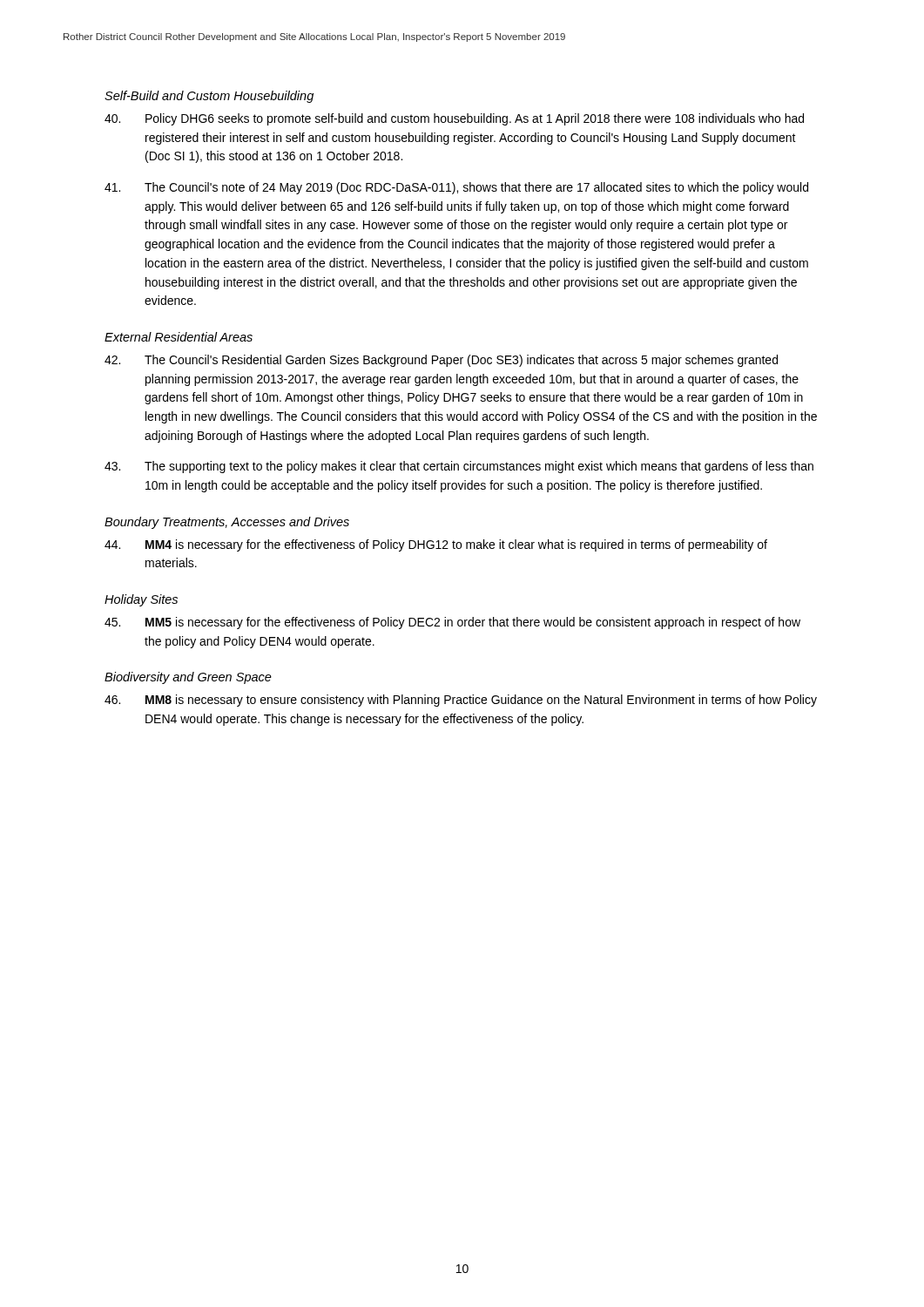Locate the block of text that opens with "41. The Council's note of 24"
924x1307 pixels.
462,245
